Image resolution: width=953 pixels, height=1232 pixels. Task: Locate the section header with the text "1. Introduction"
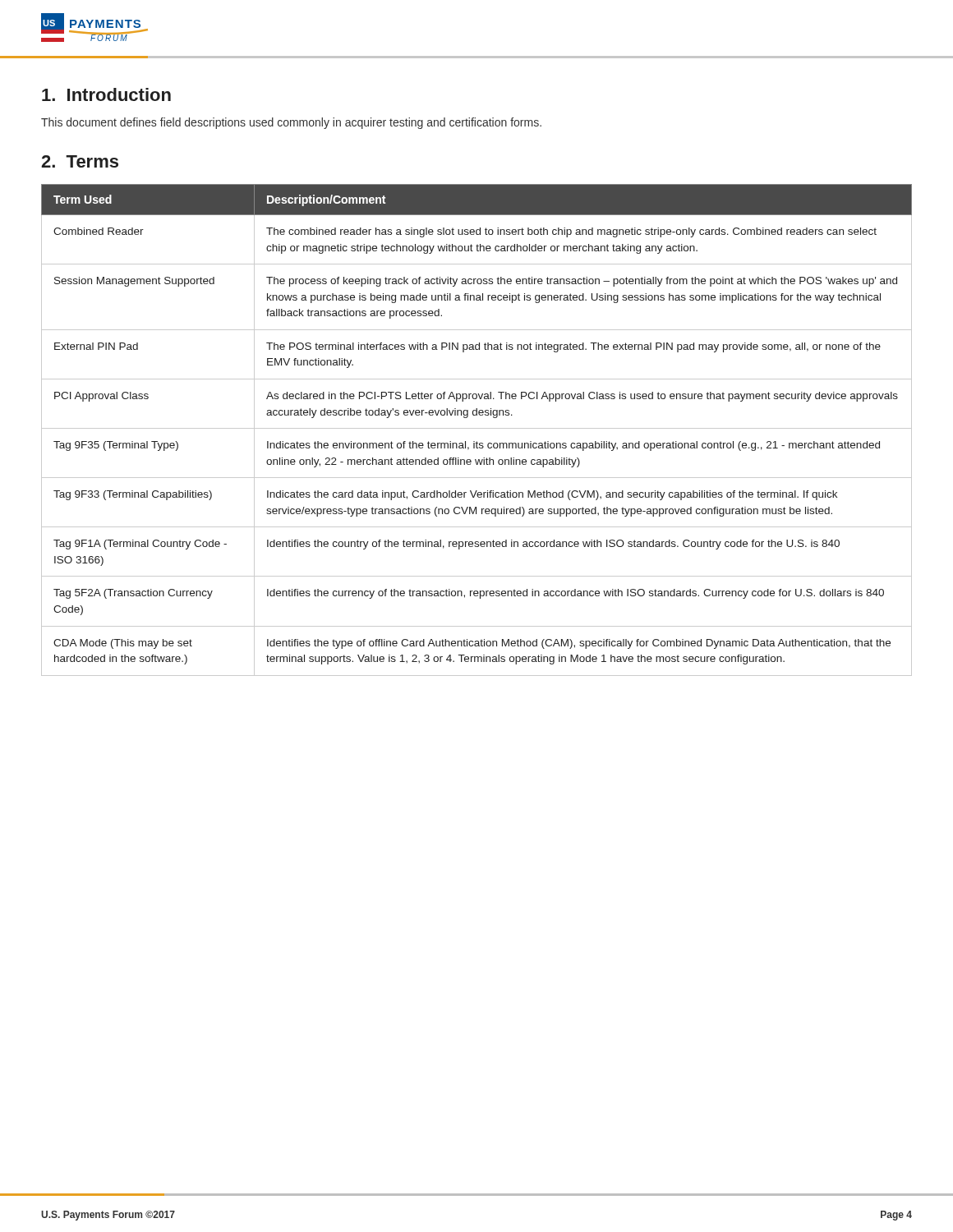tap(106, 95)
